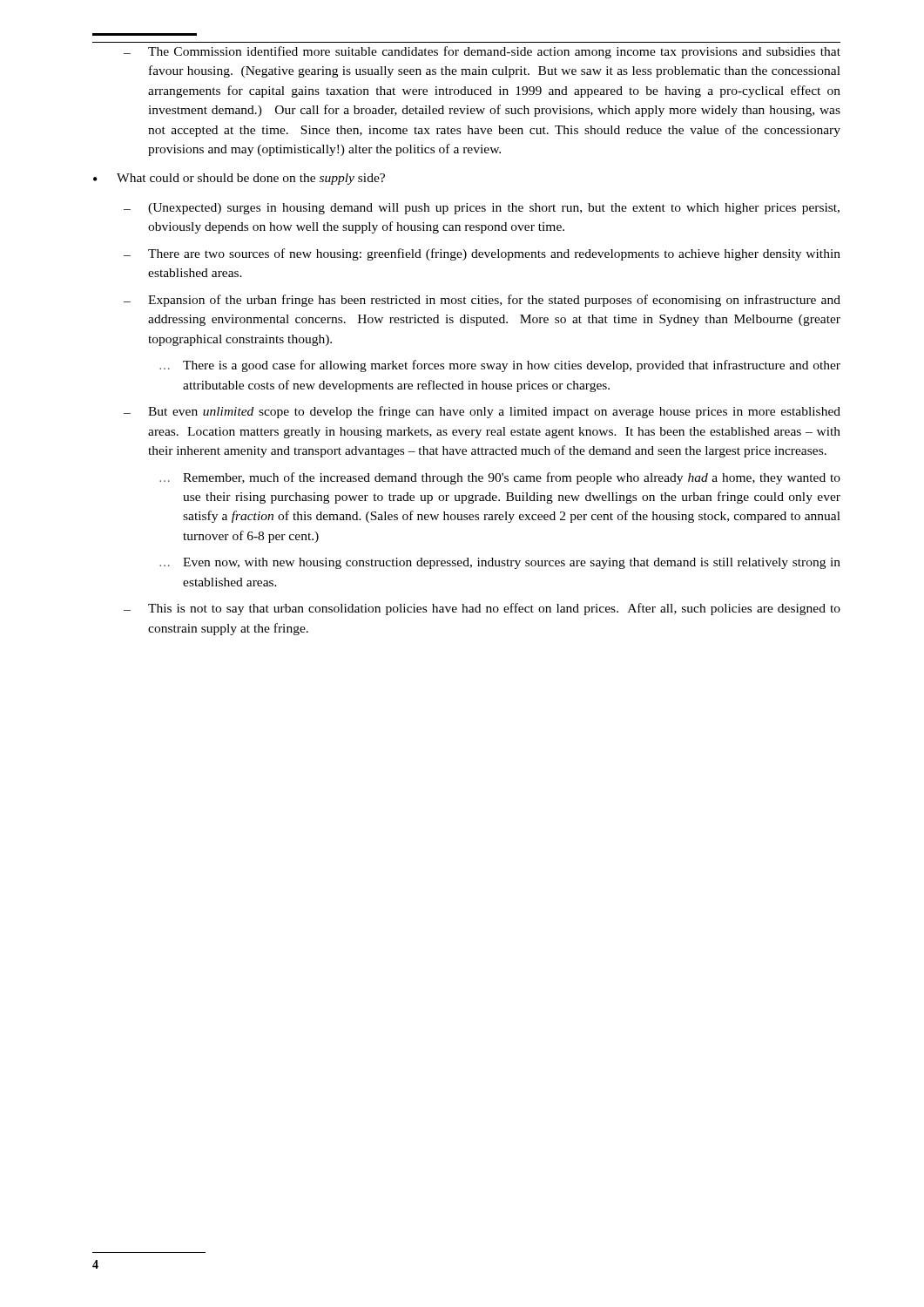
Task: Click on the text starting "… There is a"
Action: coord(499,375)
